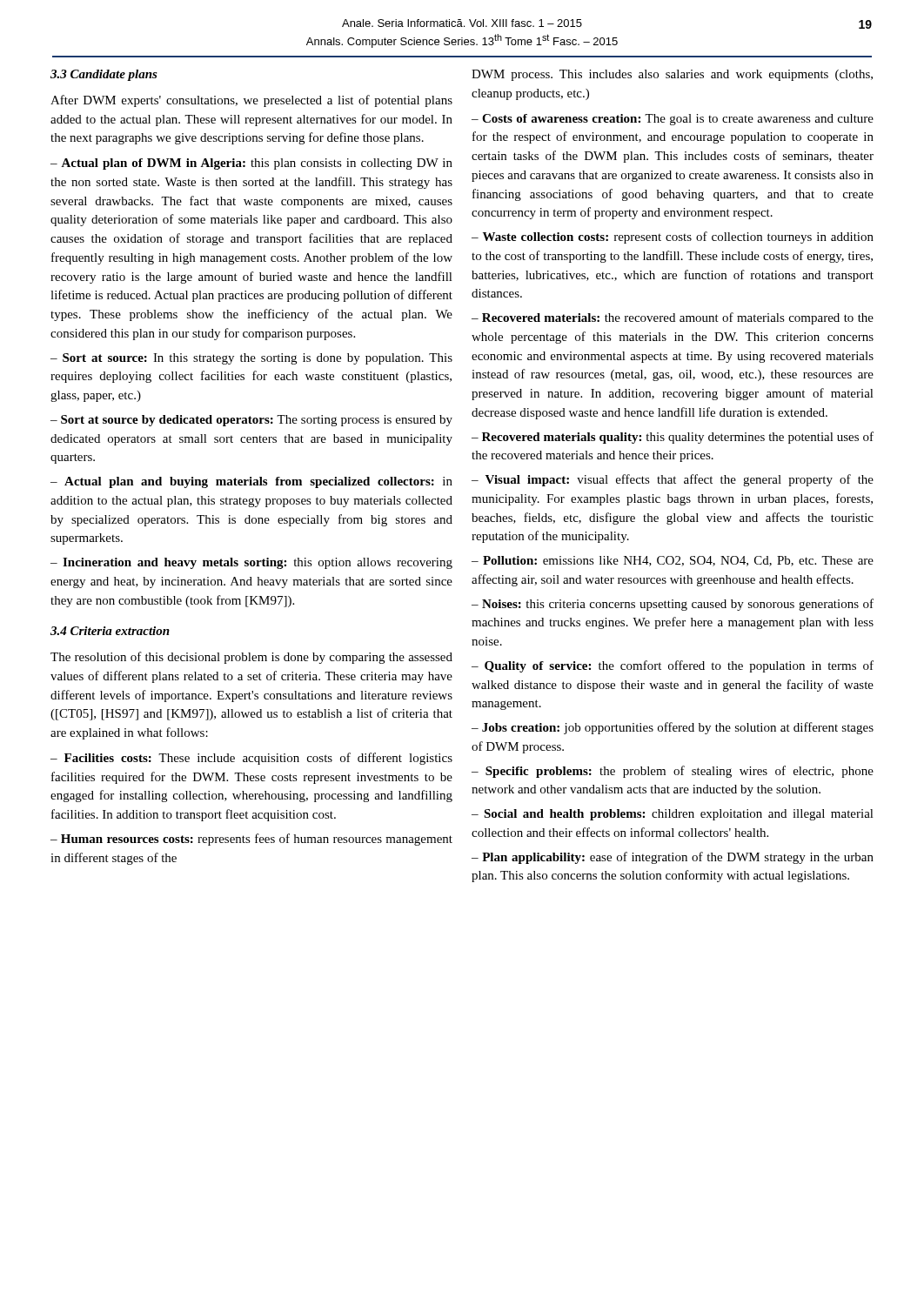Screen dimensions: 1305x924
Task: Find the block starting "– Facilities costs: These include"
Action: pyautogui.click(x=251, y=786)
